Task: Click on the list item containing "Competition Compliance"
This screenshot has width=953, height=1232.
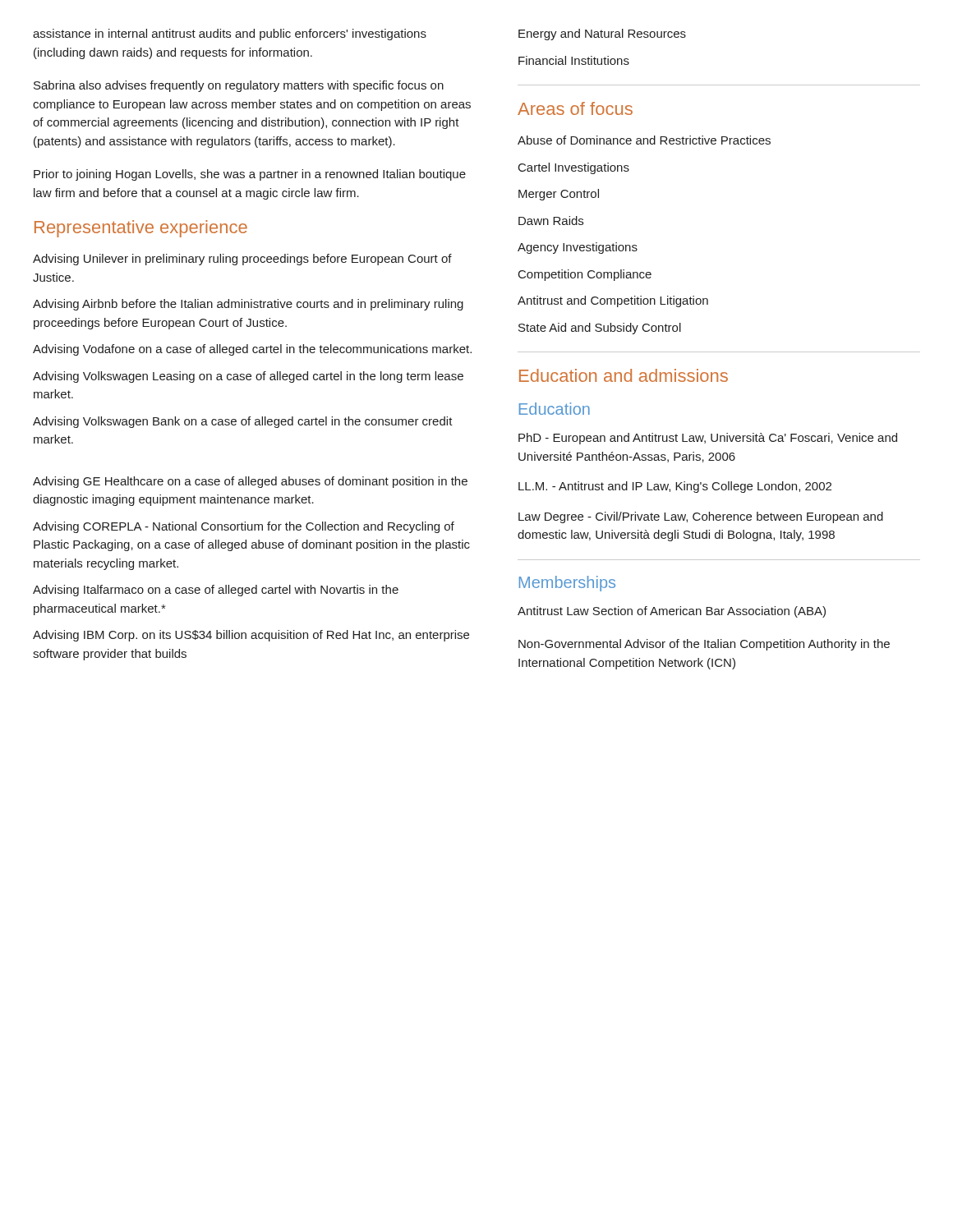Action: (x=585, y=274)
